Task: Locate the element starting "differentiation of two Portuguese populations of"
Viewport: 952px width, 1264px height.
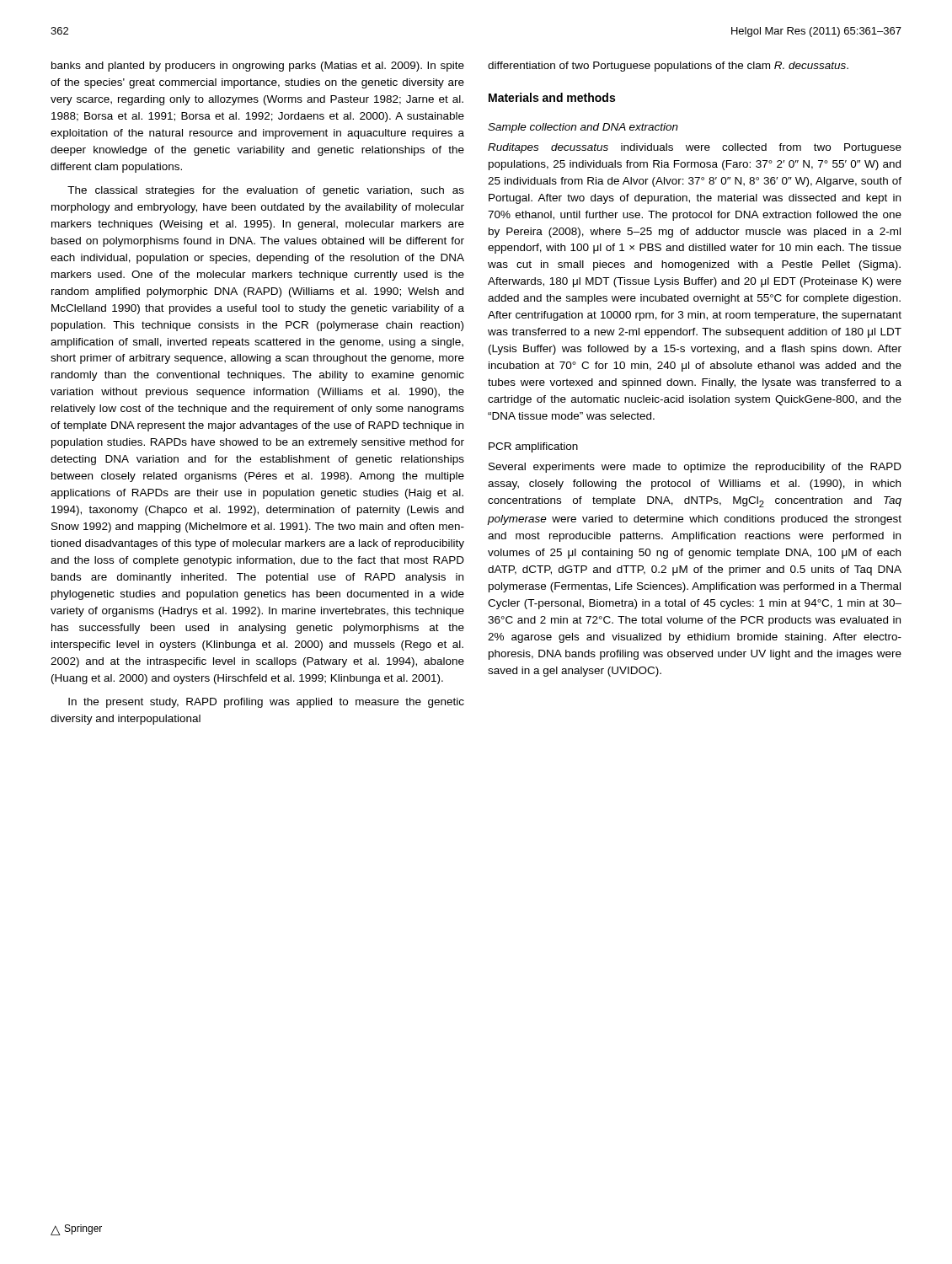Action: point(695,66)
